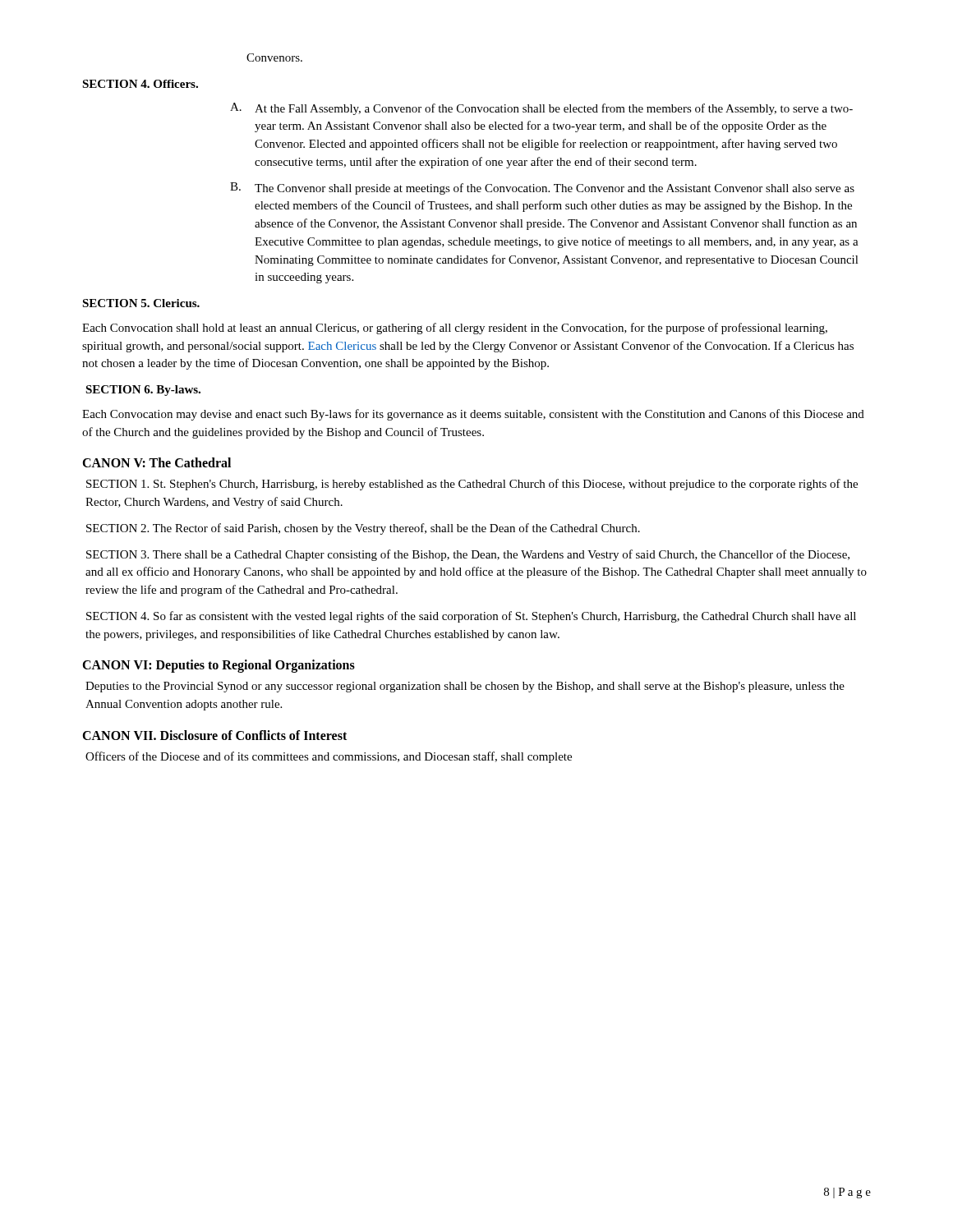Select the list item containing "A. At the"
The image size is (953, 1232).
pyautogui.click(x=550, y=136)
